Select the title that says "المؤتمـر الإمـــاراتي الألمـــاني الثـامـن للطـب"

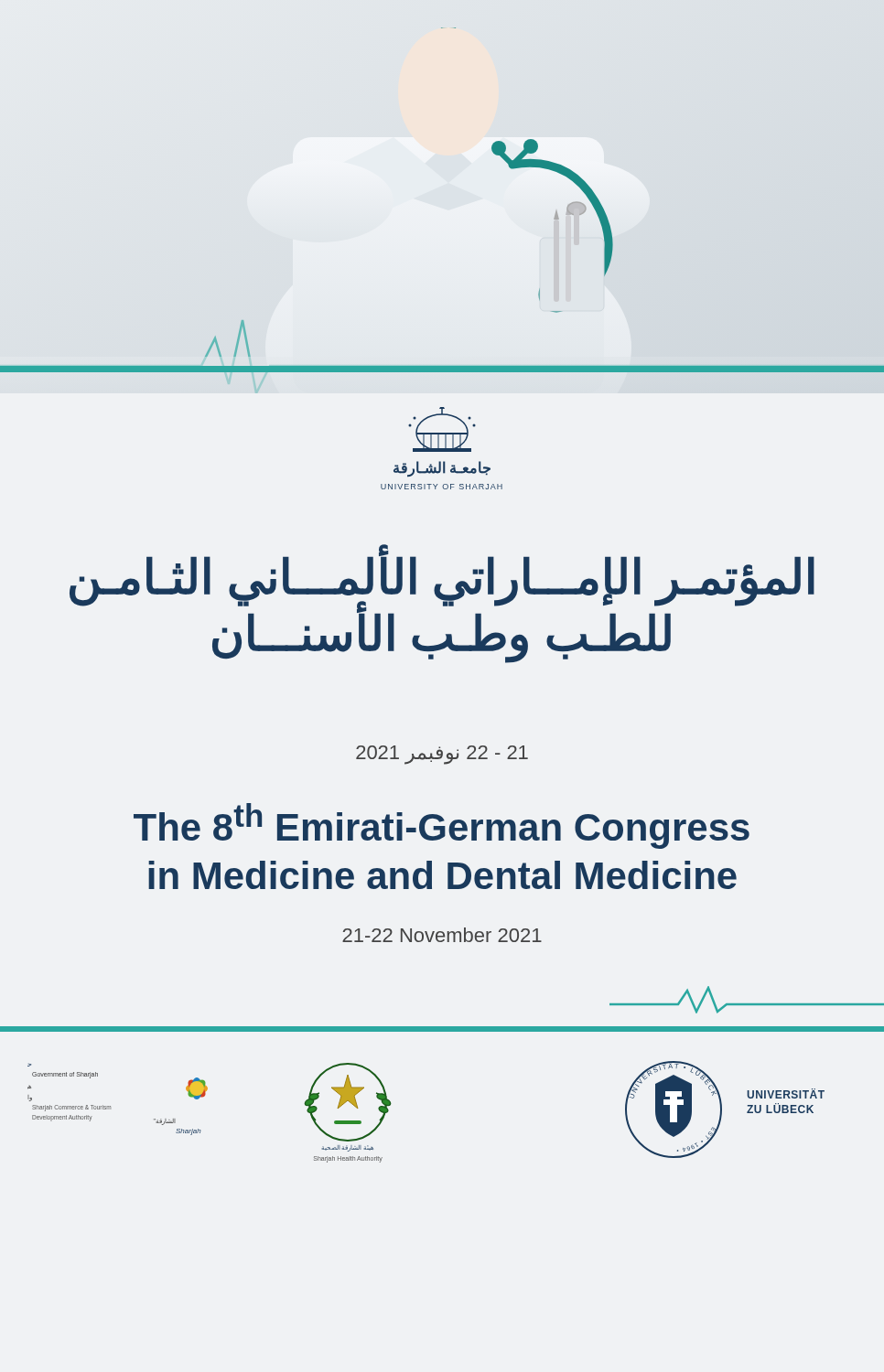442,606
